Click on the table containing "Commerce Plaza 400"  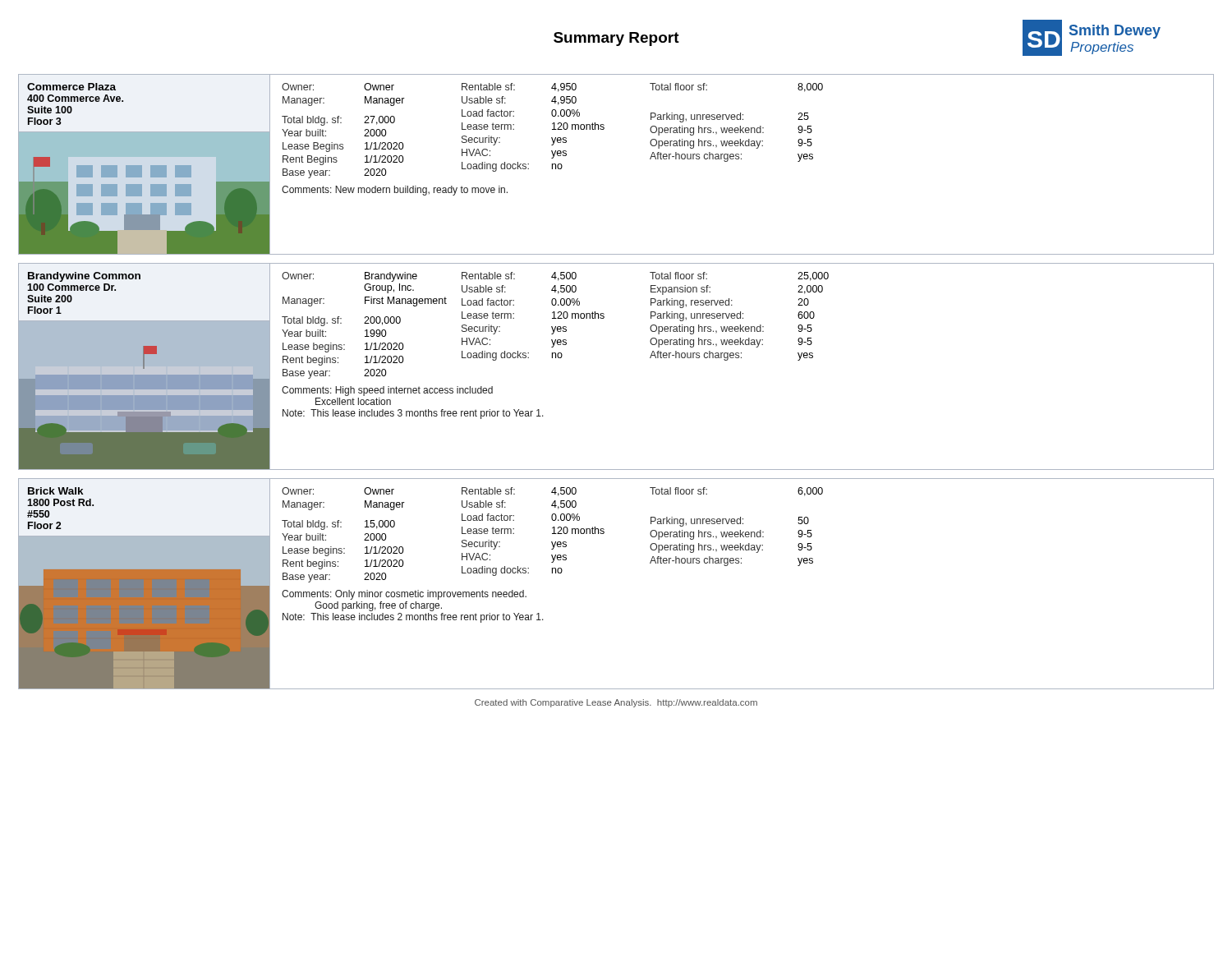coord(616,164)
